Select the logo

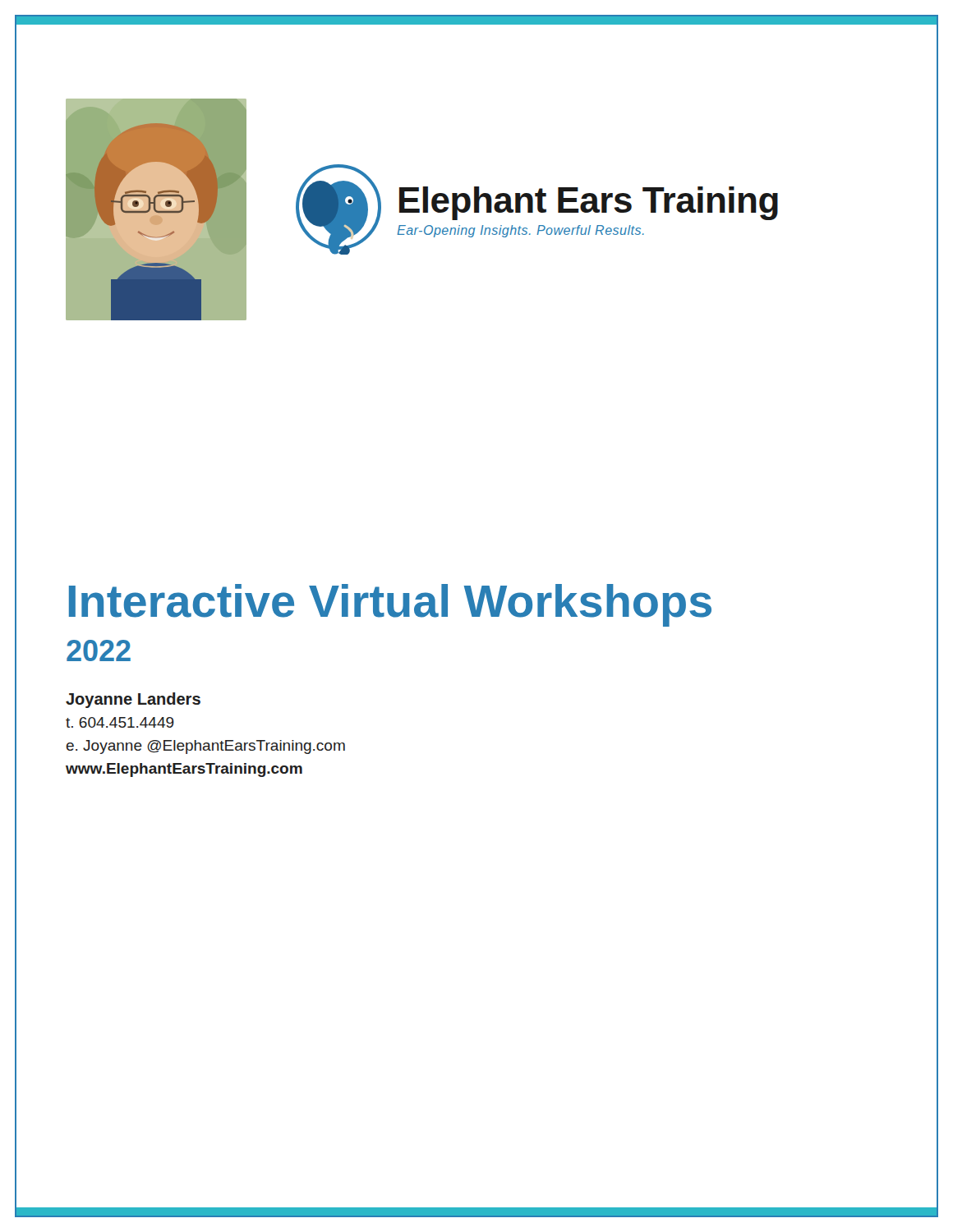538,209
